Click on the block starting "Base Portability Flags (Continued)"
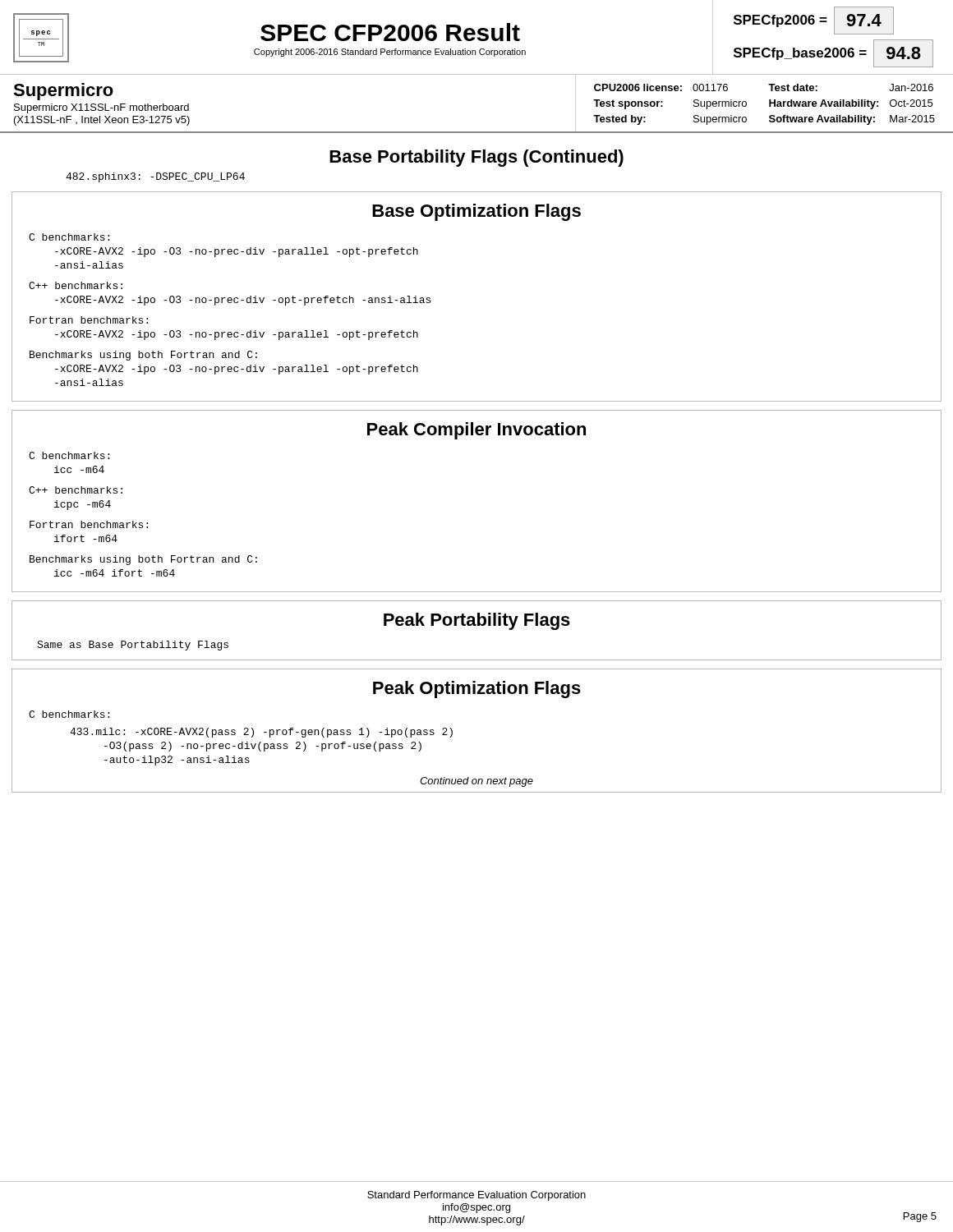Viewport: 953px width, 1232px height. click(x=476, y=156)
